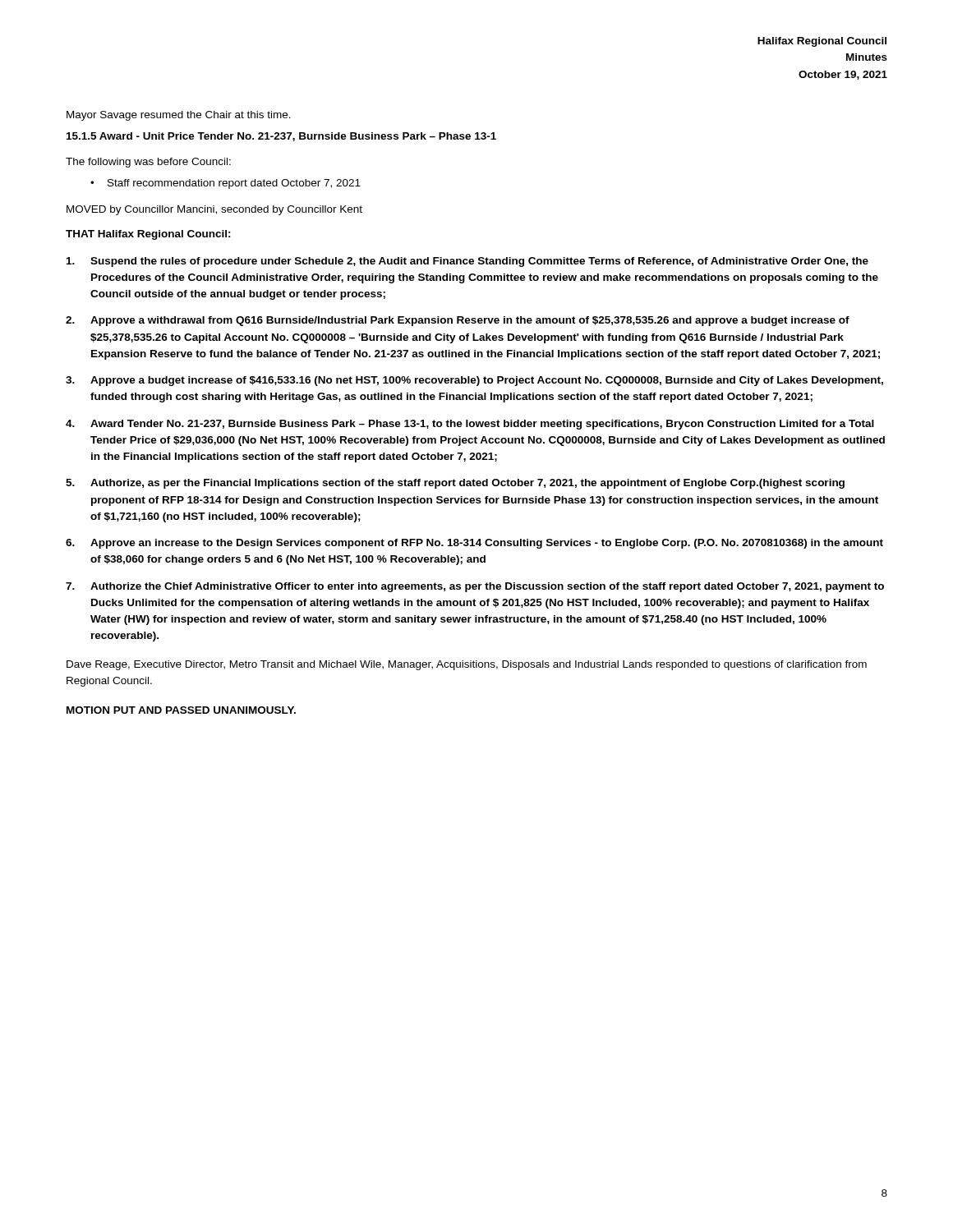The height and width of the screenshot is (1232, 953).
Task: Click where it says "MOTION PUT AND PASSED UNANIMOUSLY."
Action: (x=181, y=710)
